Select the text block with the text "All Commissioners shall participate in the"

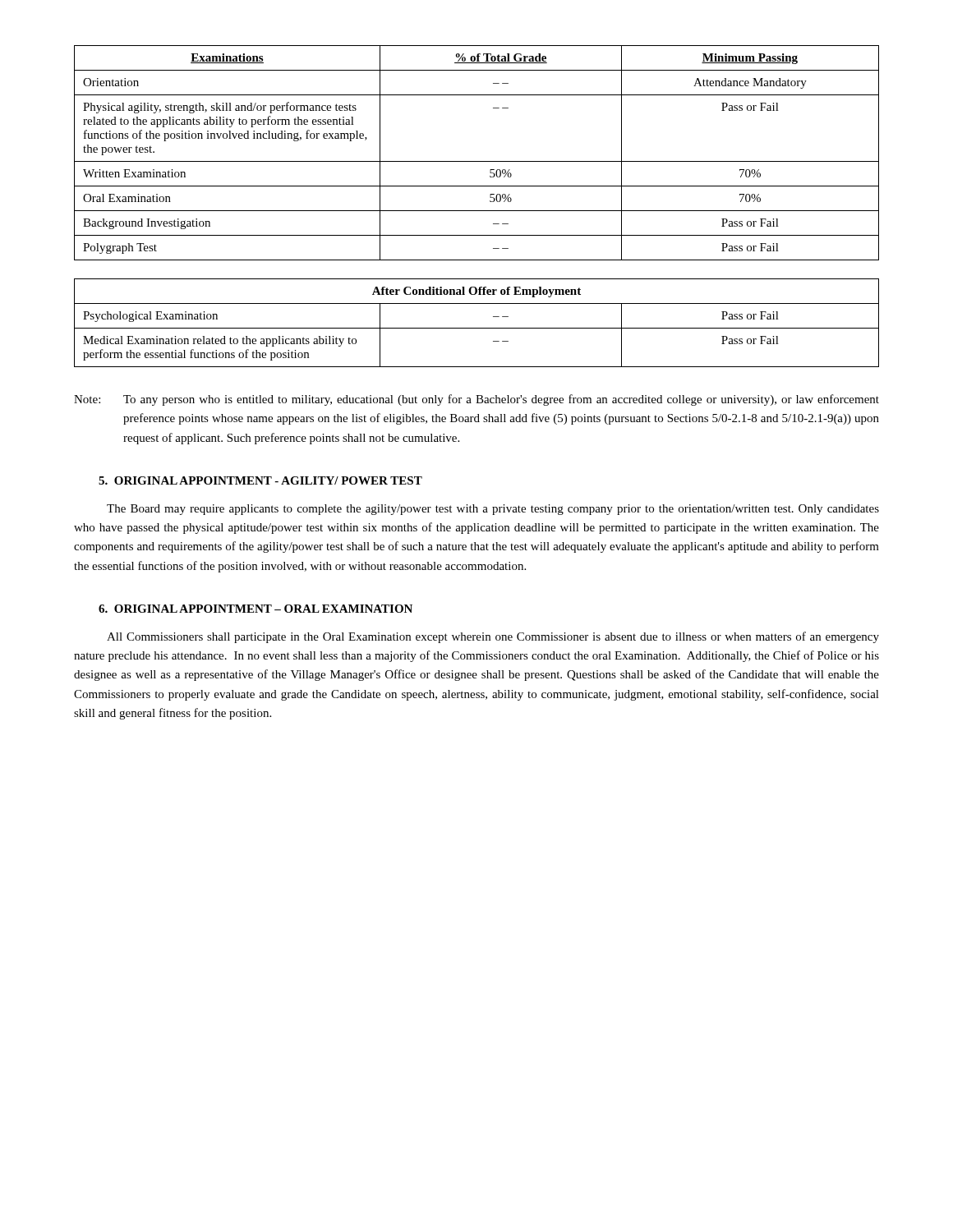click(476, 675)
